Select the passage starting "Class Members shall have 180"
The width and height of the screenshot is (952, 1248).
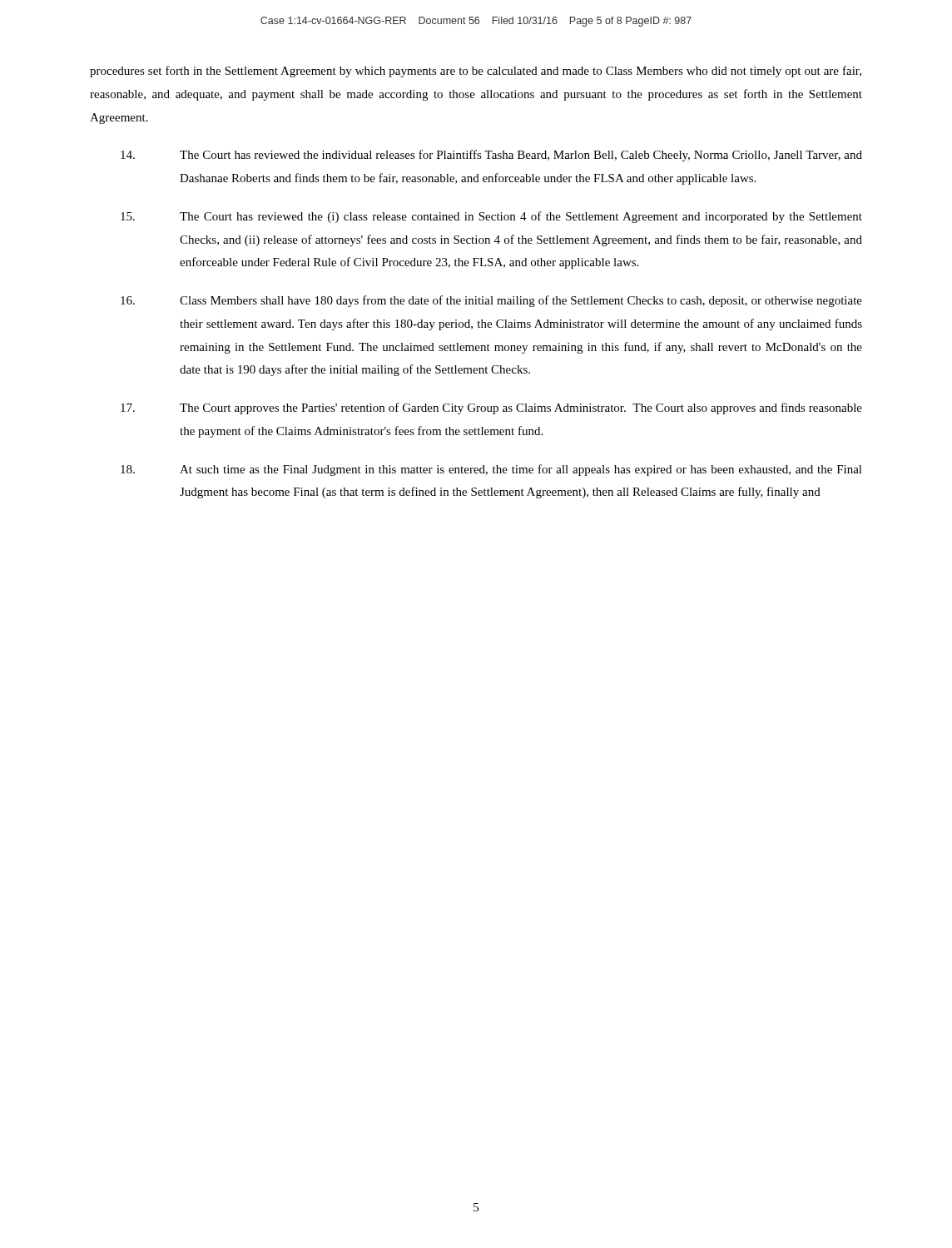tap(476, 336)
